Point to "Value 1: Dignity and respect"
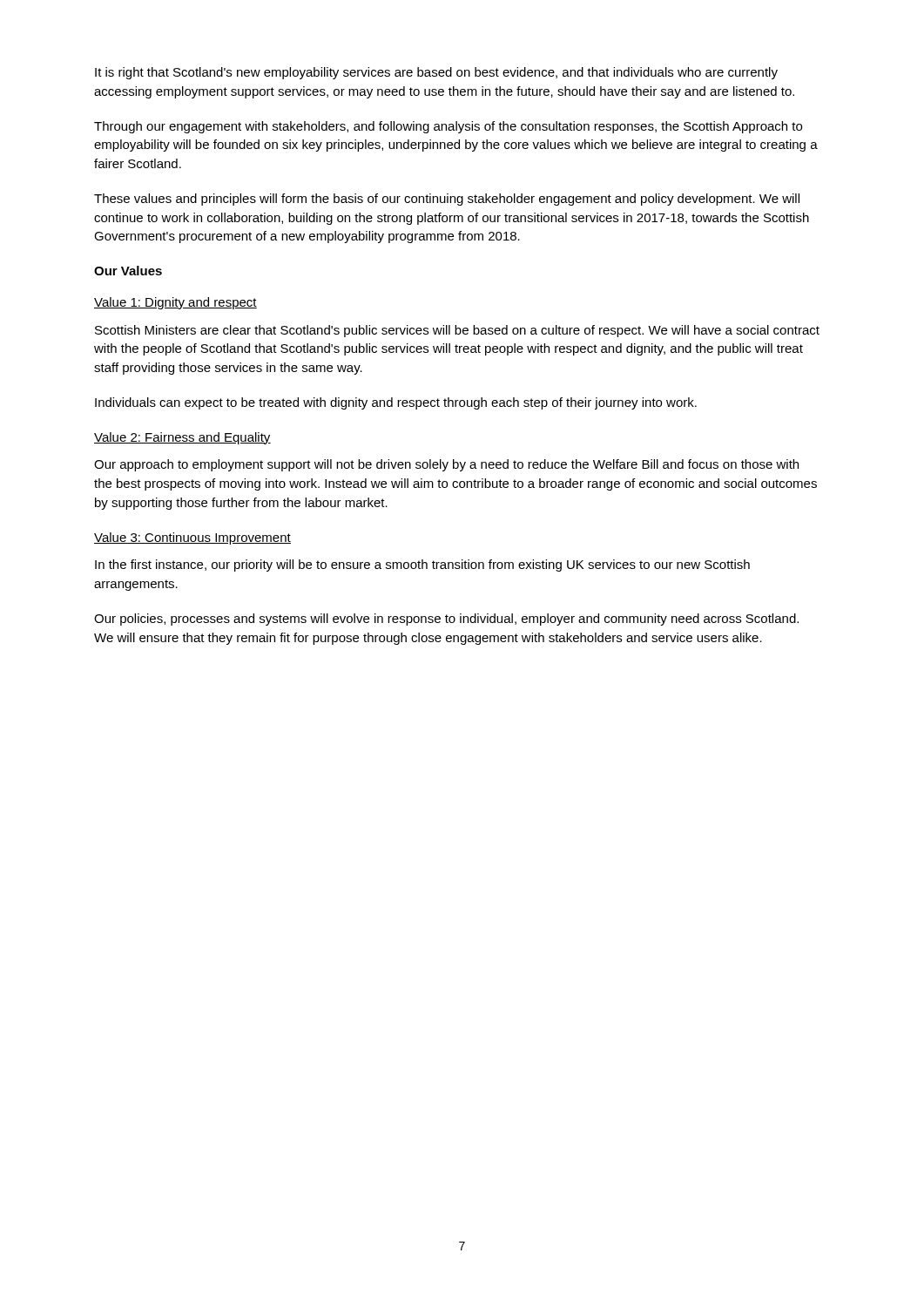This screenshot has height=1307, width=924. coord(175,302)
